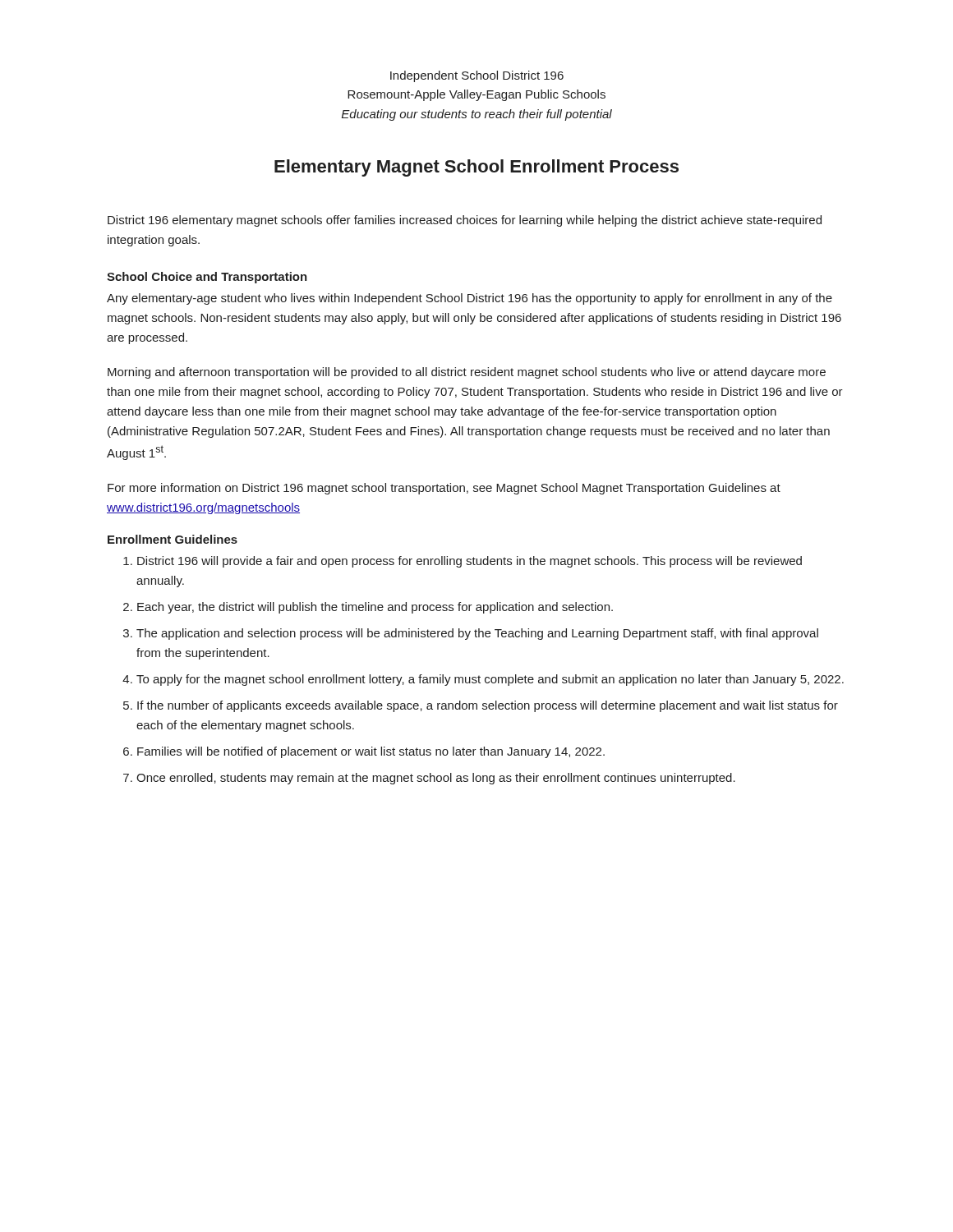Click the passage that begins "For more information on District 196"
Image resolution: width=953 pixels, height=1232 pixels.
point(443,497)
